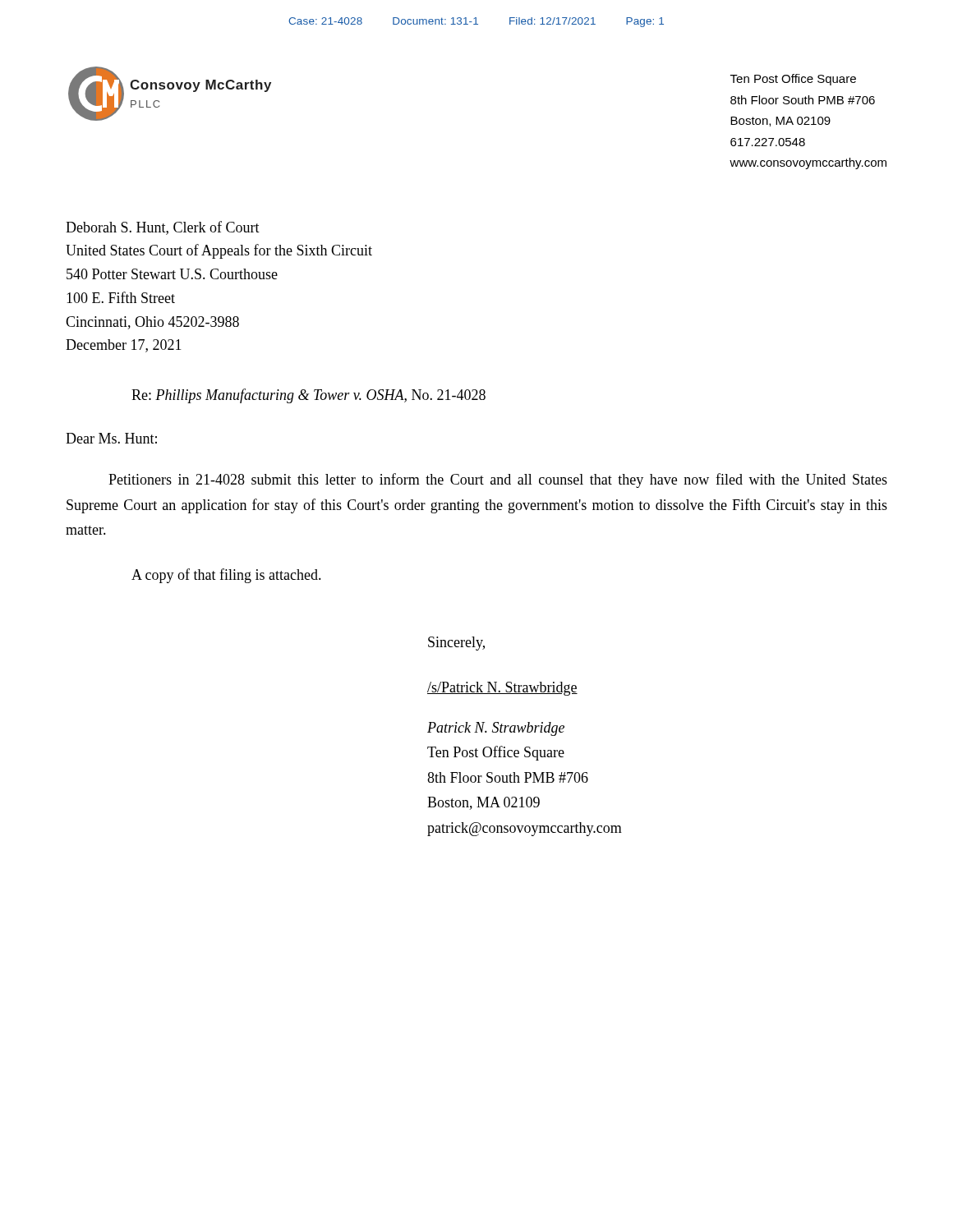Locate the text block that reads "Patrick N. Strawbridge Ten Post Office"

tap(525, 778)
